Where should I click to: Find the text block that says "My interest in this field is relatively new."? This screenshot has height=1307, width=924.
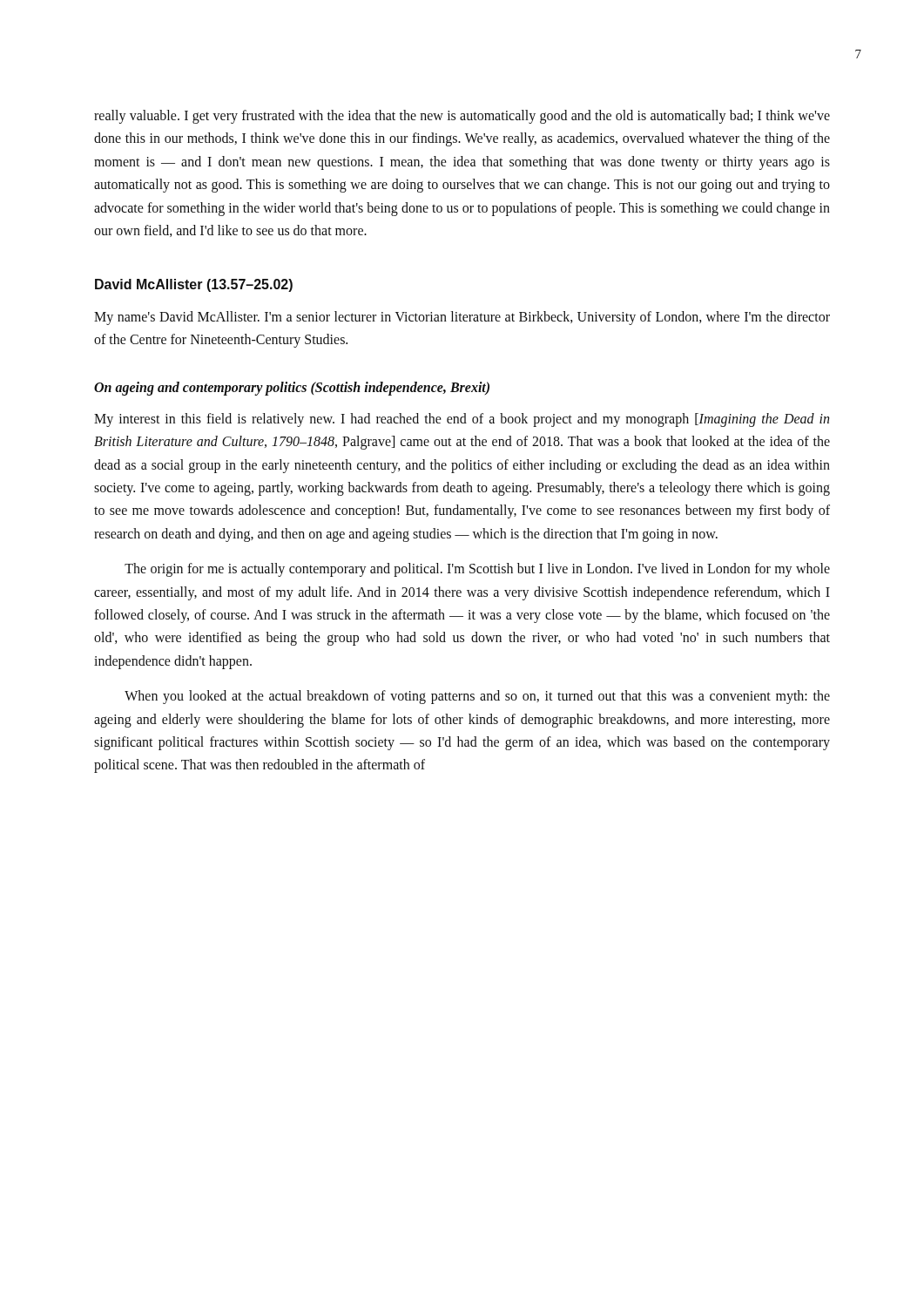pyautogui.click(x=462, y=476)
